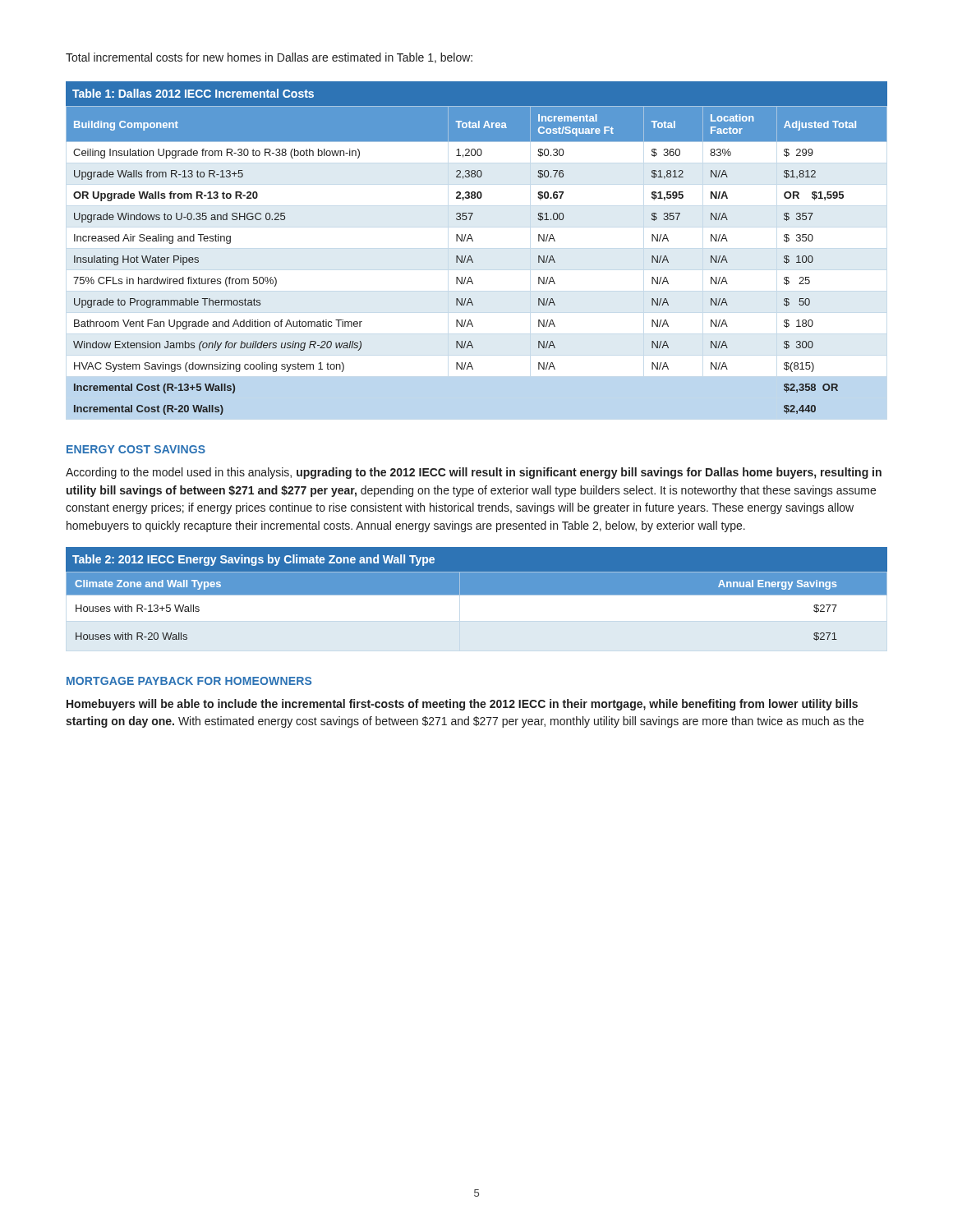
Task: Point to the block beginning "Homebuyers will be able to include the incremental"
Action: coord(465,713)
